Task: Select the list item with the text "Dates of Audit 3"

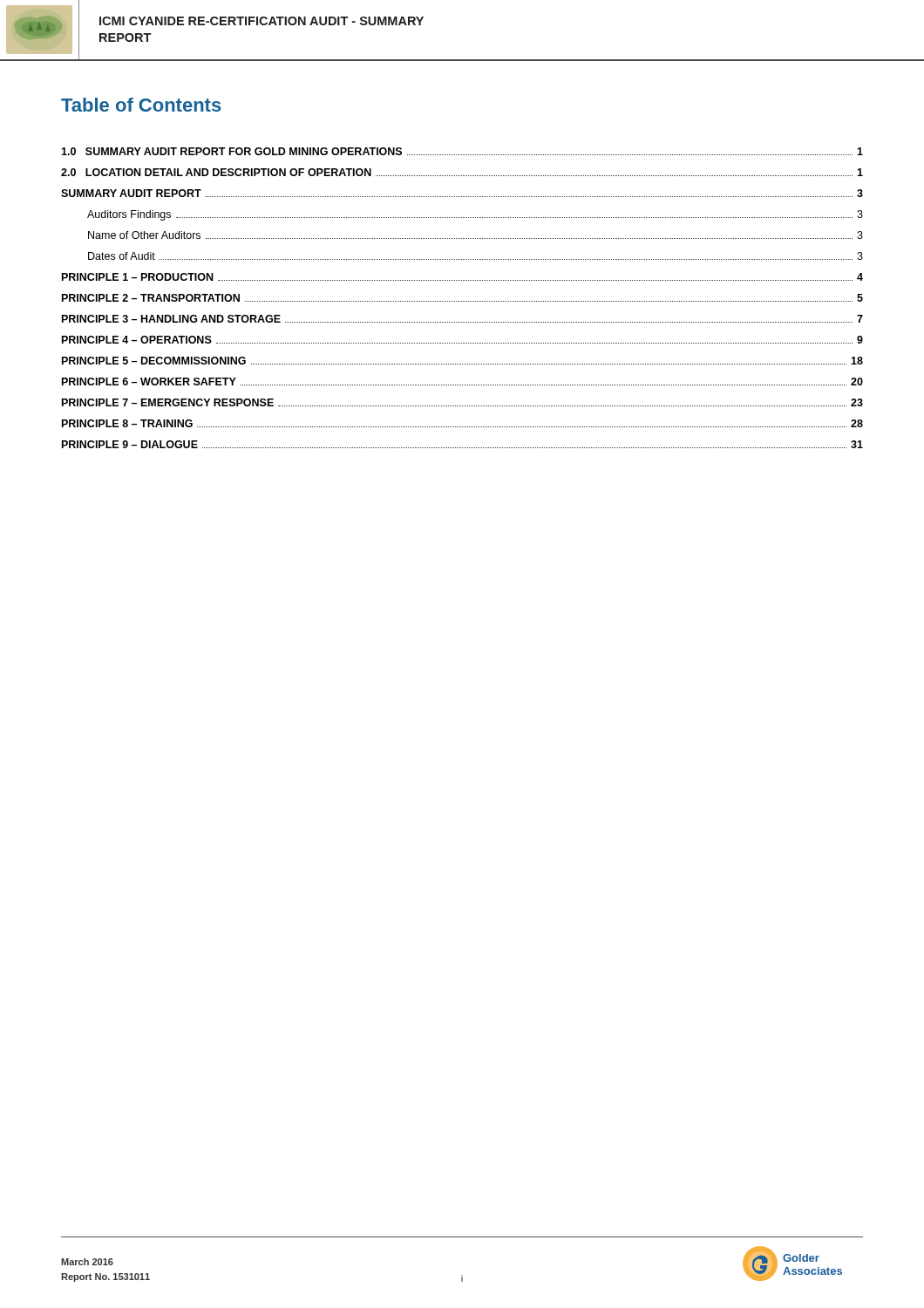Action: click(x=475, y=256)
